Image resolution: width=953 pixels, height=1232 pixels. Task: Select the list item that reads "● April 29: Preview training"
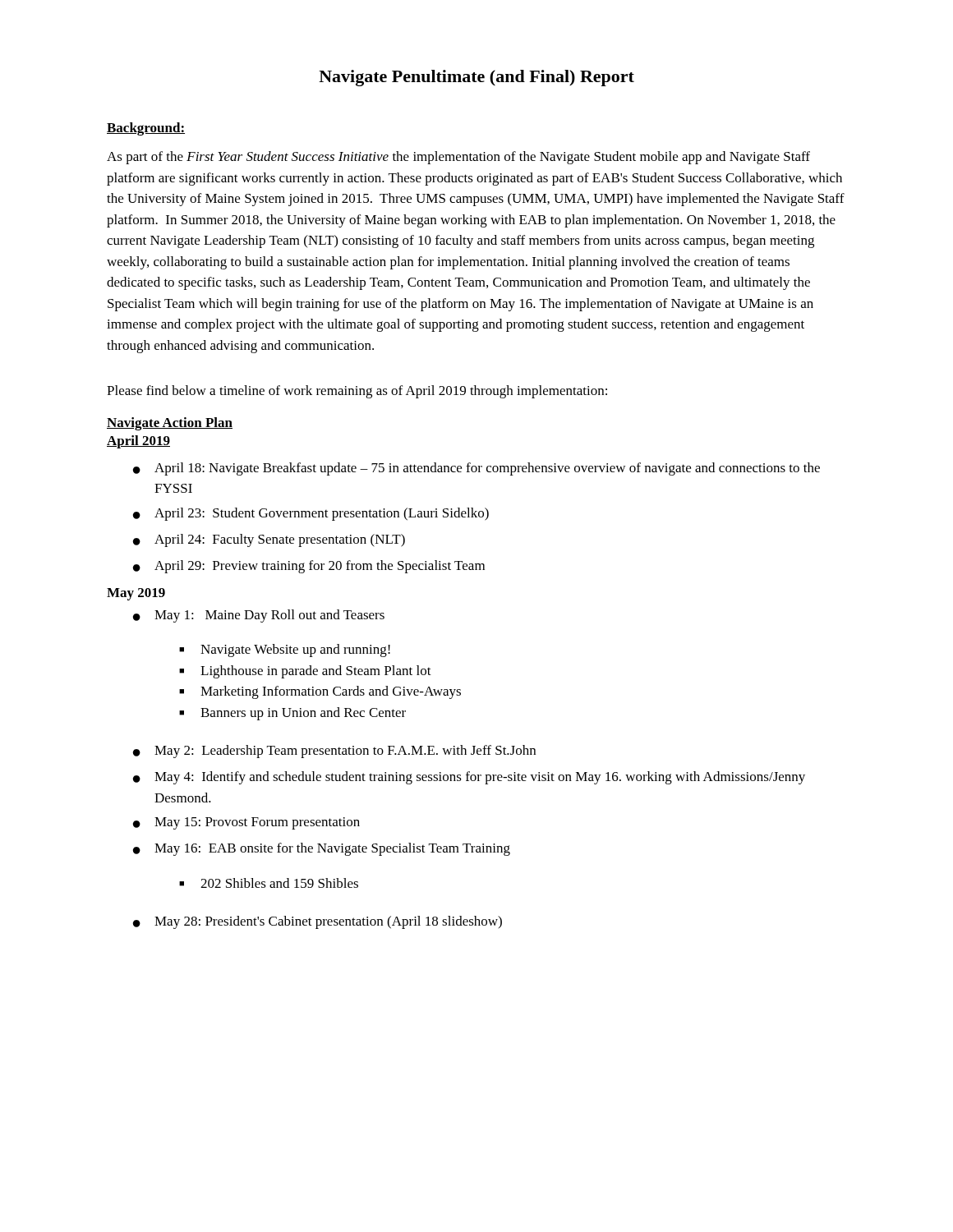[x=489, y=566]
